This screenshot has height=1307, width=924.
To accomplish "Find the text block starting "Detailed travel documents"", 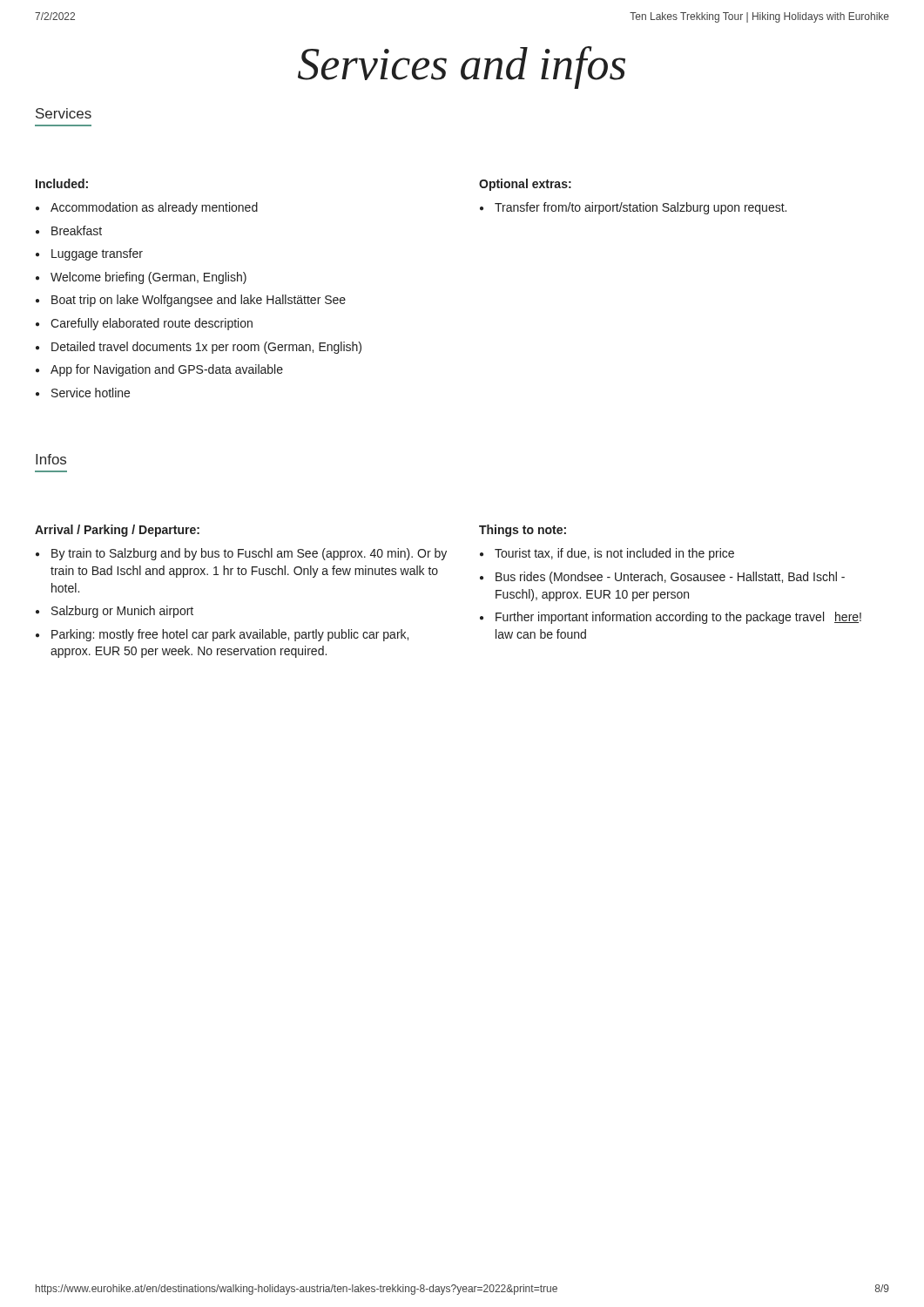I will 206,346.
